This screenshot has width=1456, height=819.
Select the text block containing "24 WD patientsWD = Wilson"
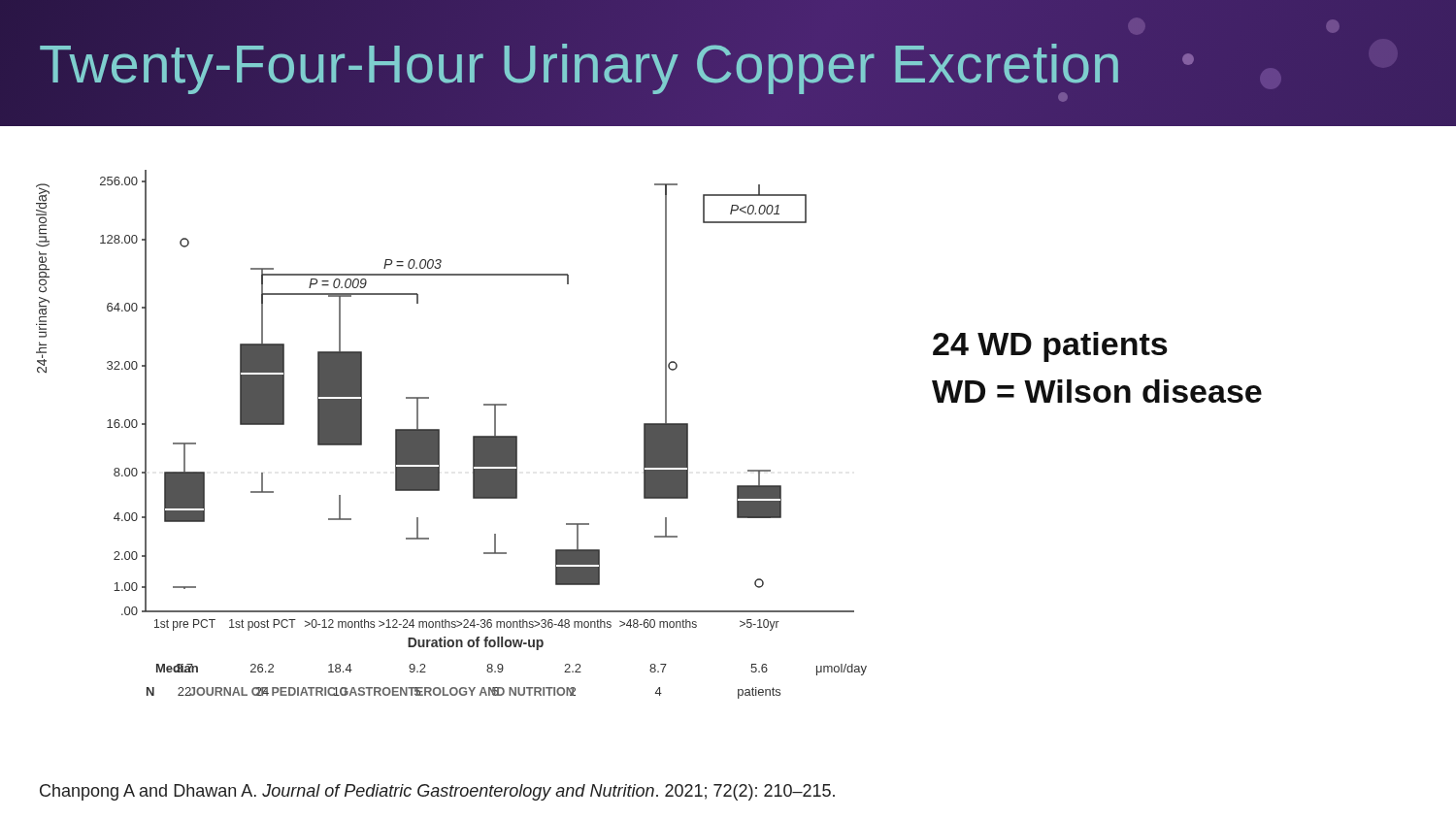click(1165, 368)
